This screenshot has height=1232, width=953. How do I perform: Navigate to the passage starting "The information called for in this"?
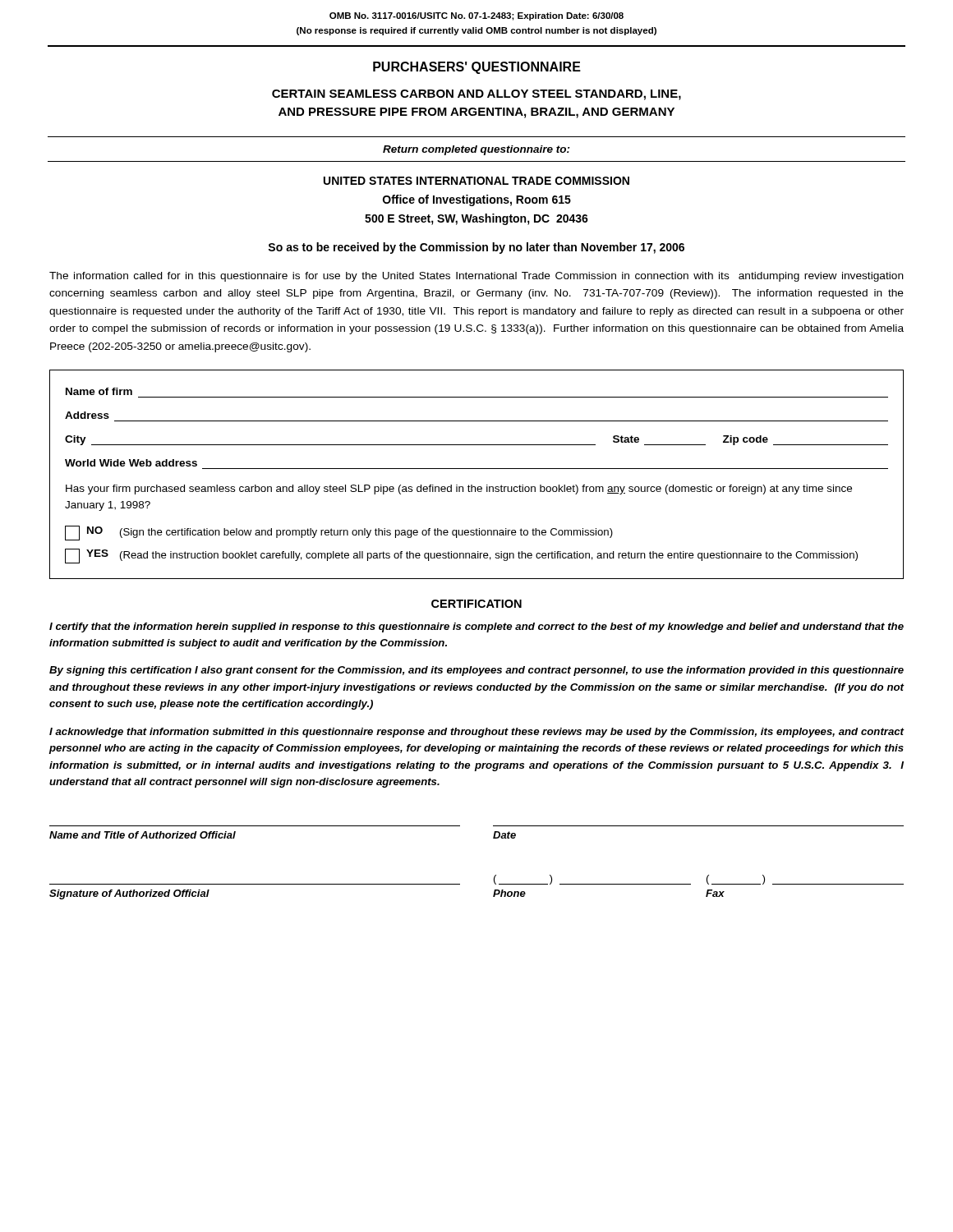coord(476,311)
